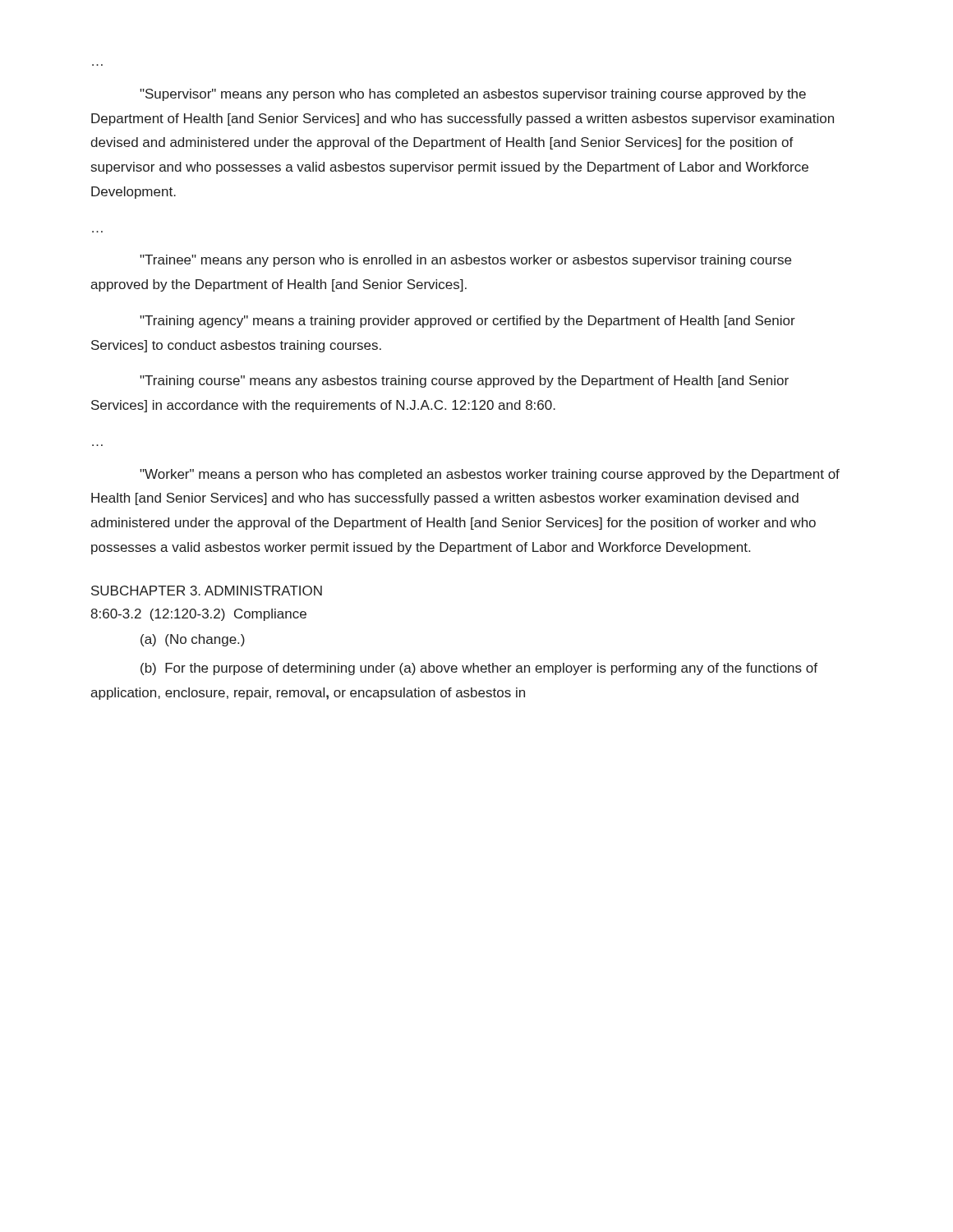Navigate to the text block starting "(a) (No change.)"
Viewport: 953px width, 1232px height.
click(192, 639)
